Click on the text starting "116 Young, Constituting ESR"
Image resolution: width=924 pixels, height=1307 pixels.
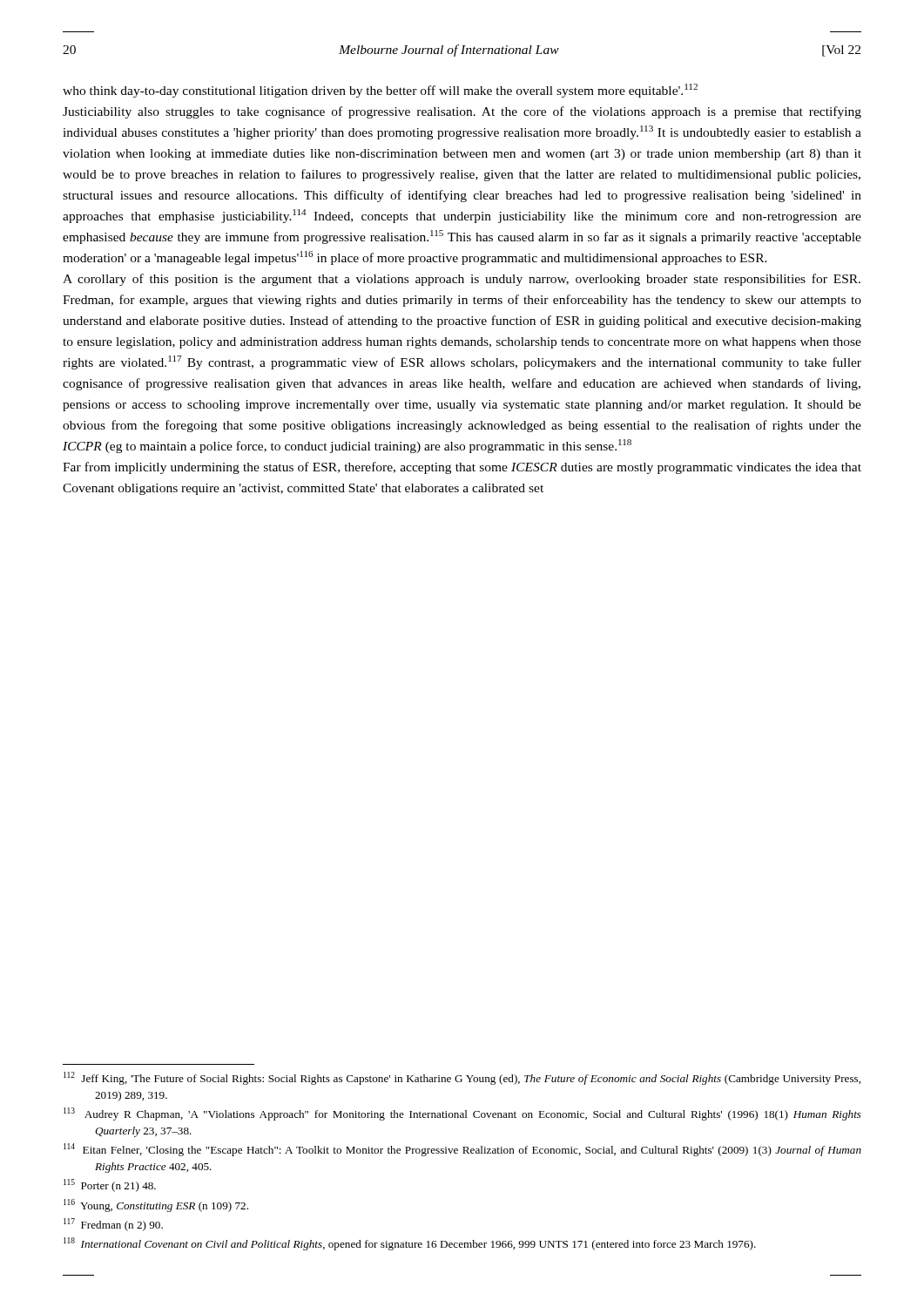point(156,1205)
